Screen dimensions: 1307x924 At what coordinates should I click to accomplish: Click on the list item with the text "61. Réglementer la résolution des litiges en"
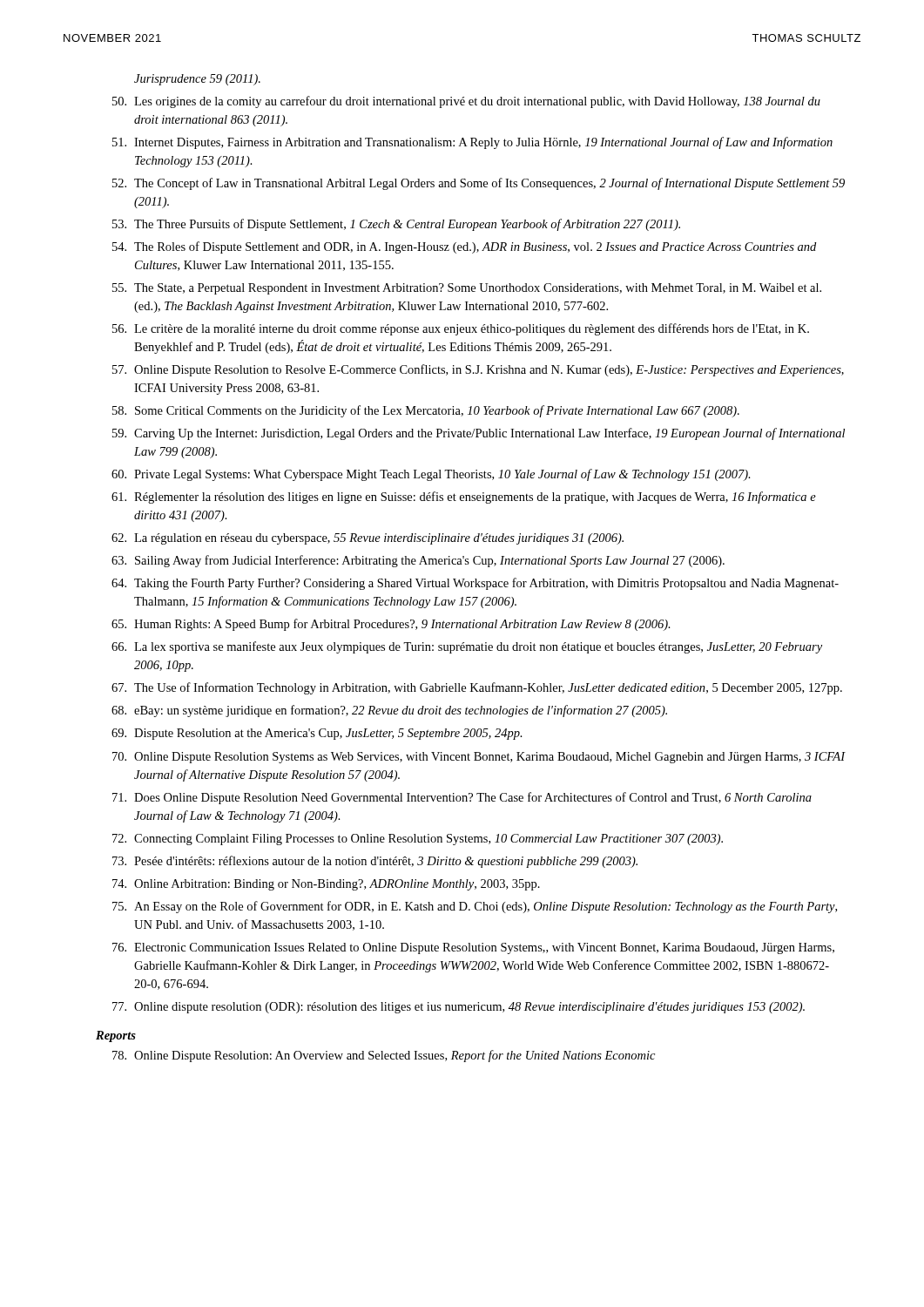471,507
